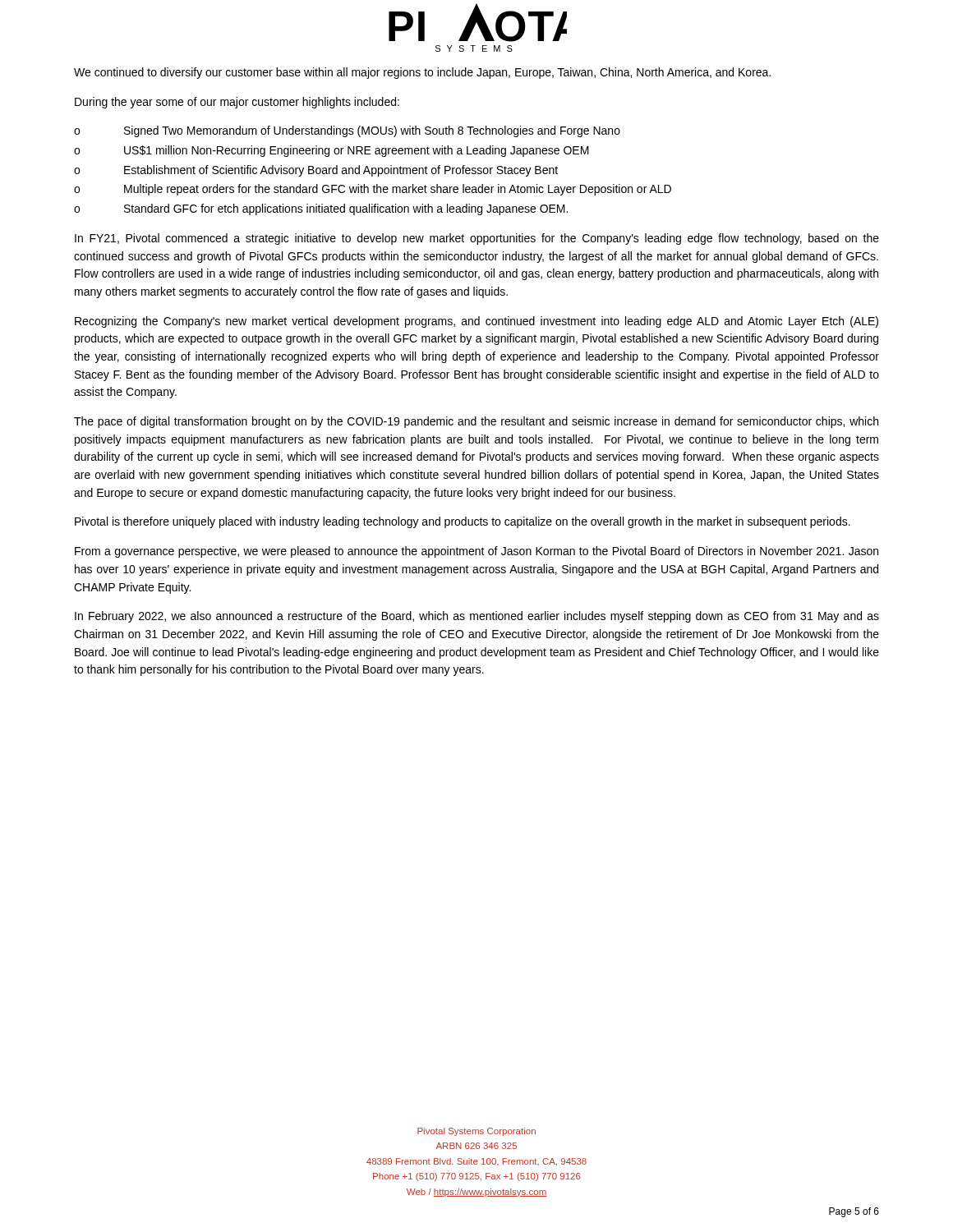The height and width of the screenshot is (1232, 953).
Task: Click on the list item with the text "o Signed Two Memorandum of Understandings (MOUs) with"
Action: [x=476, y=132]
